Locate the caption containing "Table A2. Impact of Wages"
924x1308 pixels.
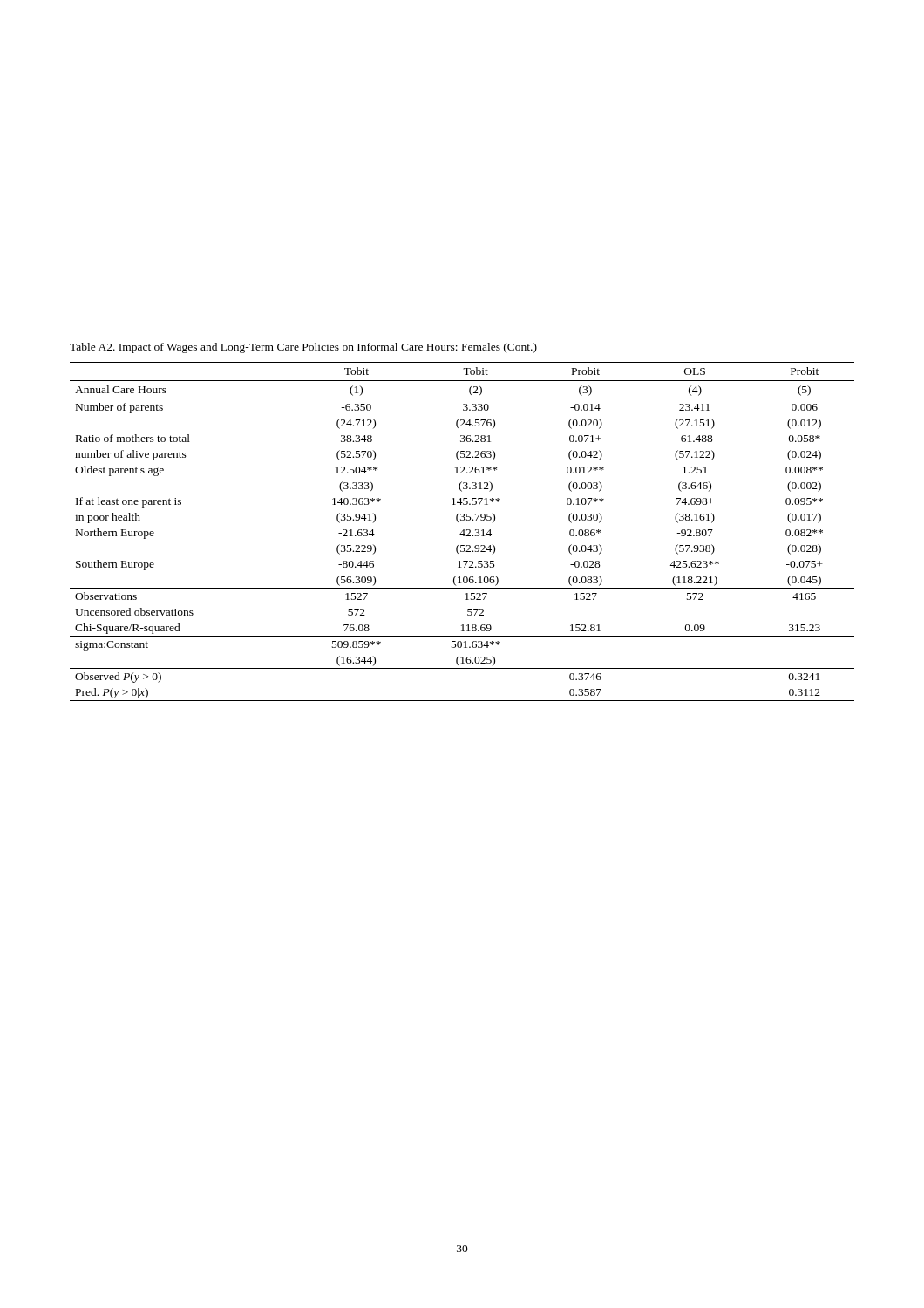[x=303, y=347]
